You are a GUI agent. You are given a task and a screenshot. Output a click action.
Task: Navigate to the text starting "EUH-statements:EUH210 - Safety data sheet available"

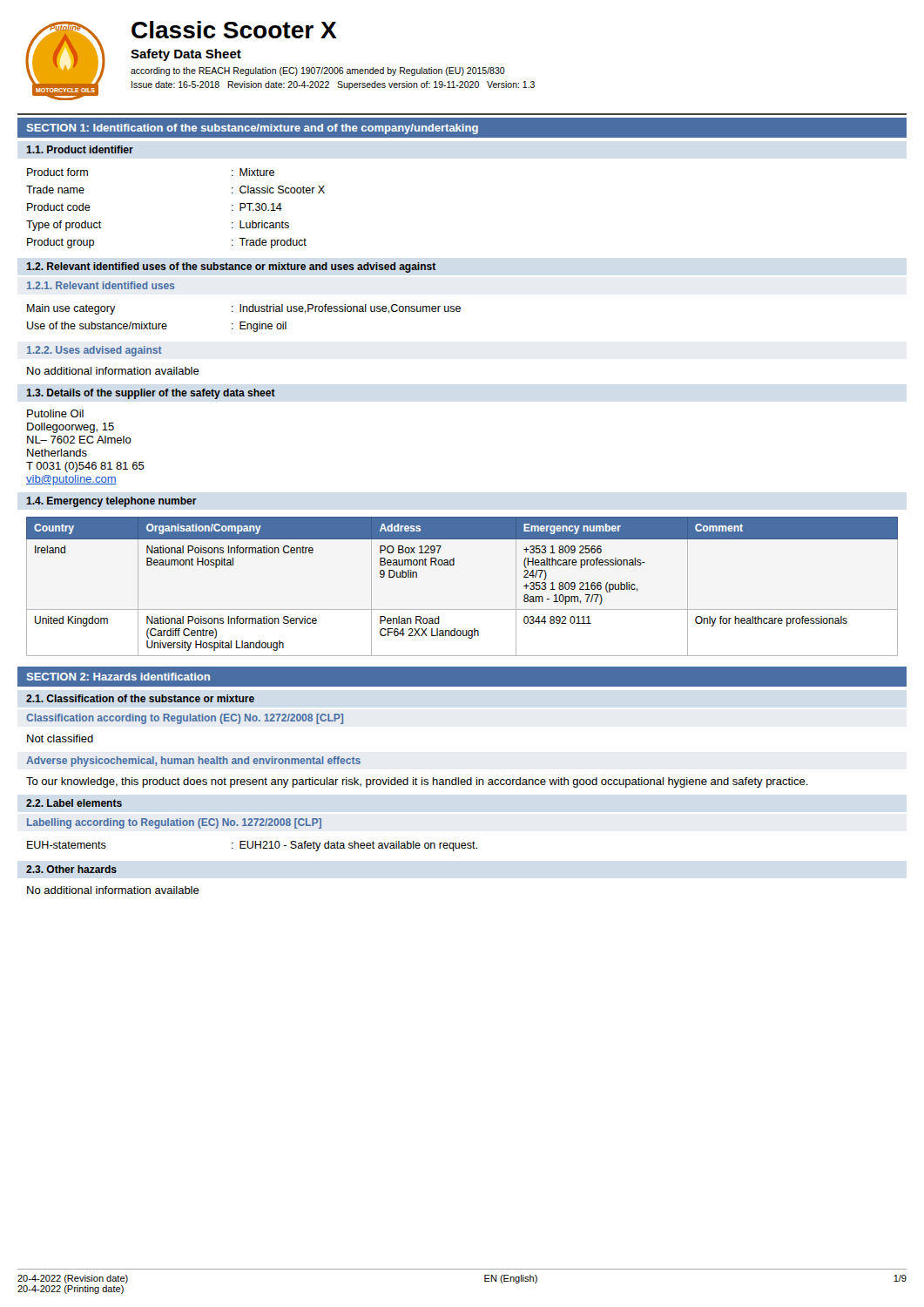tap(462, 845)
